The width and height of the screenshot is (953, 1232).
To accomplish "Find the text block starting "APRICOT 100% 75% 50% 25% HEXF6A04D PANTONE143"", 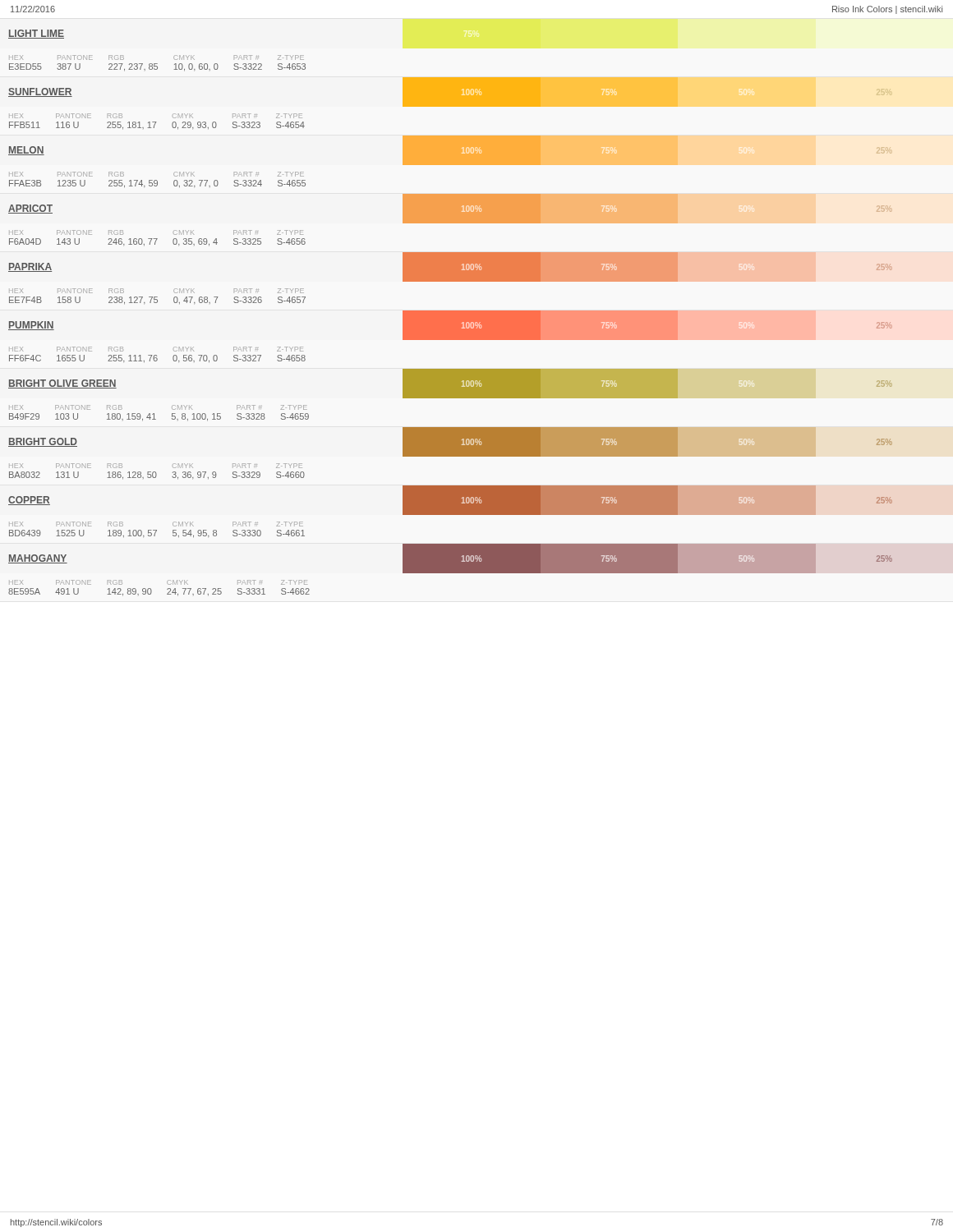I will click(476, 223).
